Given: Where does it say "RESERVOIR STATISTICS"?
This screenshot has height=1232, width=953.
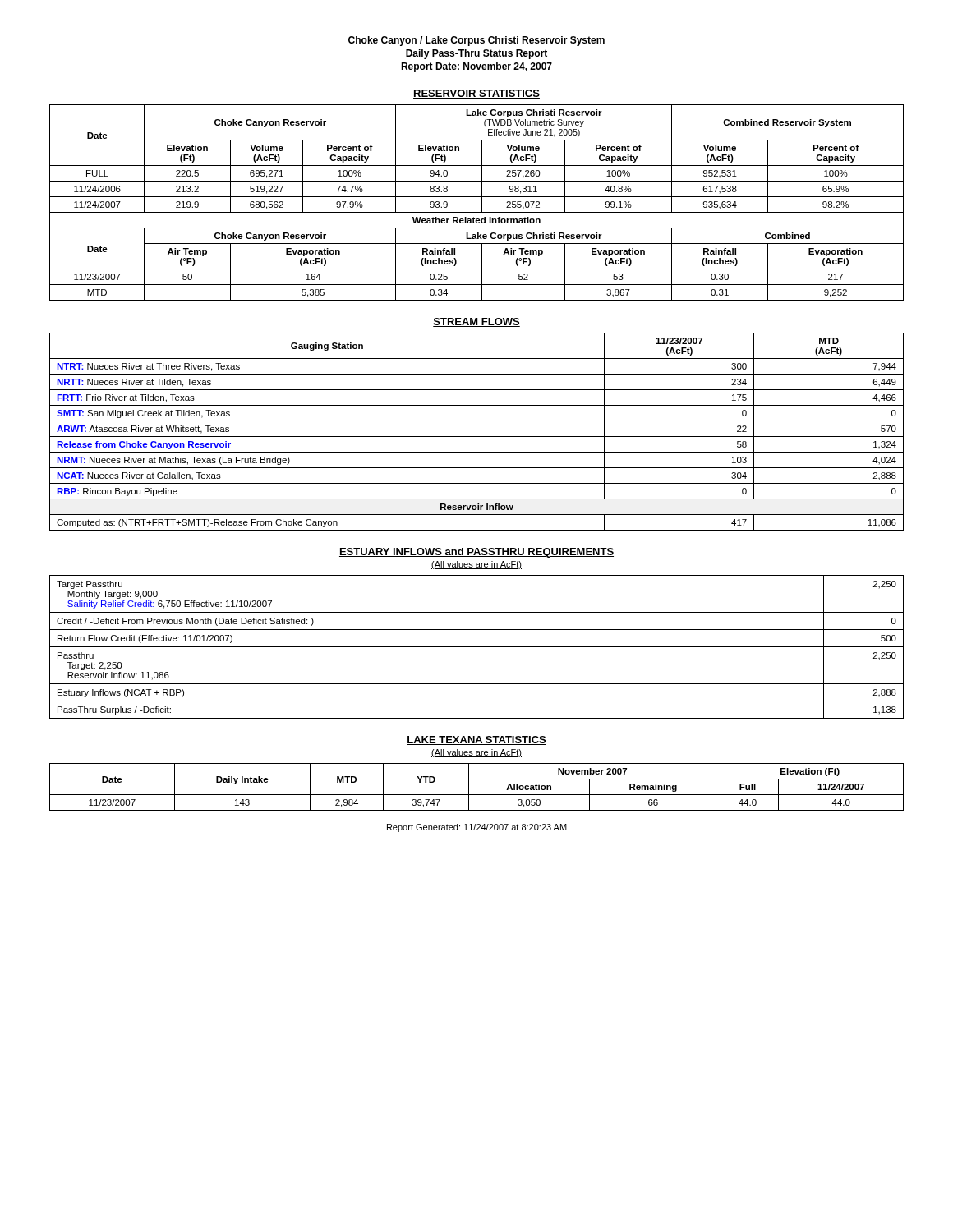Looking at the screenshot, I should click(476, 93).
